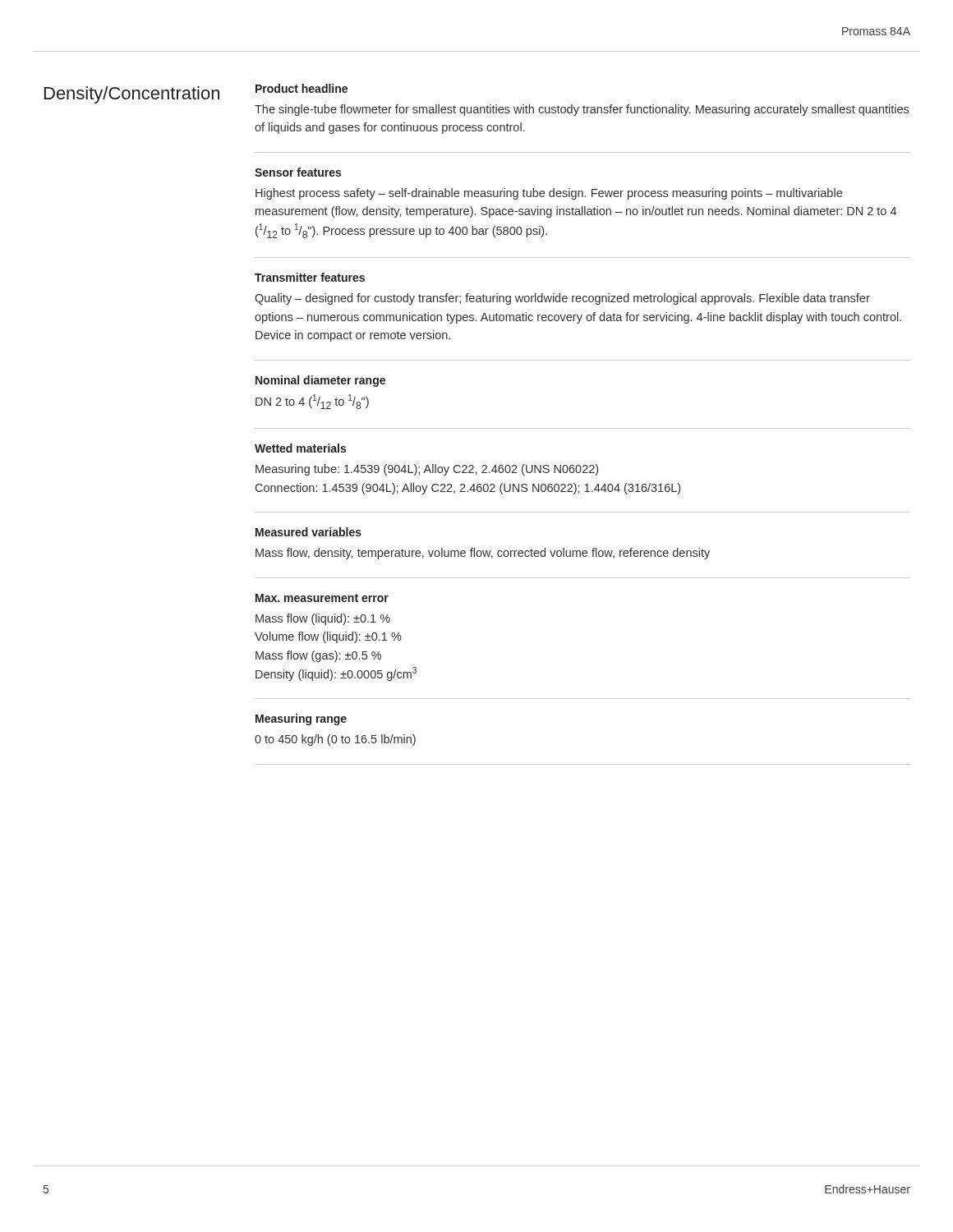The height and width of the screenshot is (1232, 953).
Task: Select the title
Action: point(129,93)
